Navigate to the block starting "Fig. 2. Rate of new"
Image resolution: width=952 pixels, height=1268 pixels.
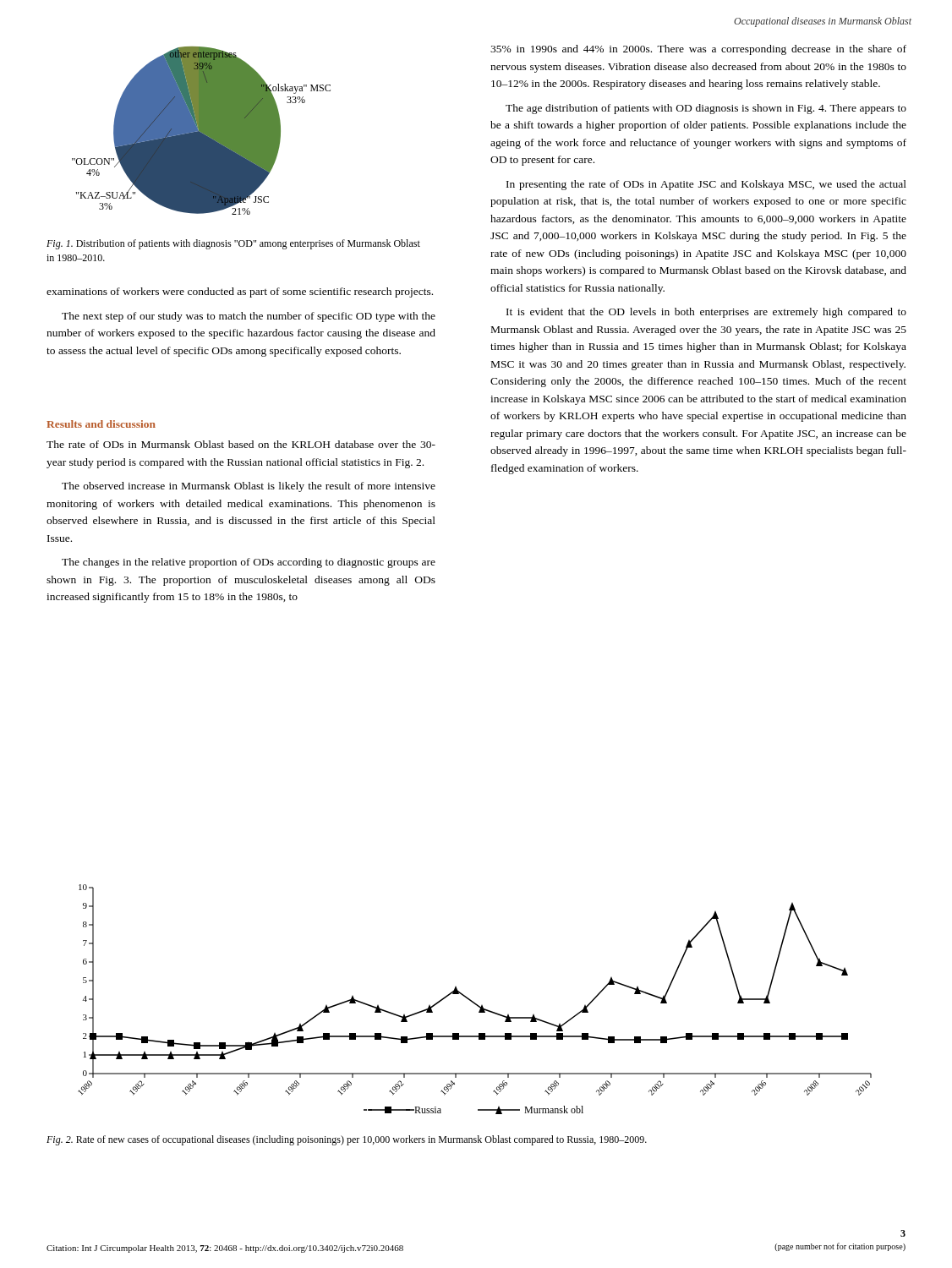[347, 1139]
